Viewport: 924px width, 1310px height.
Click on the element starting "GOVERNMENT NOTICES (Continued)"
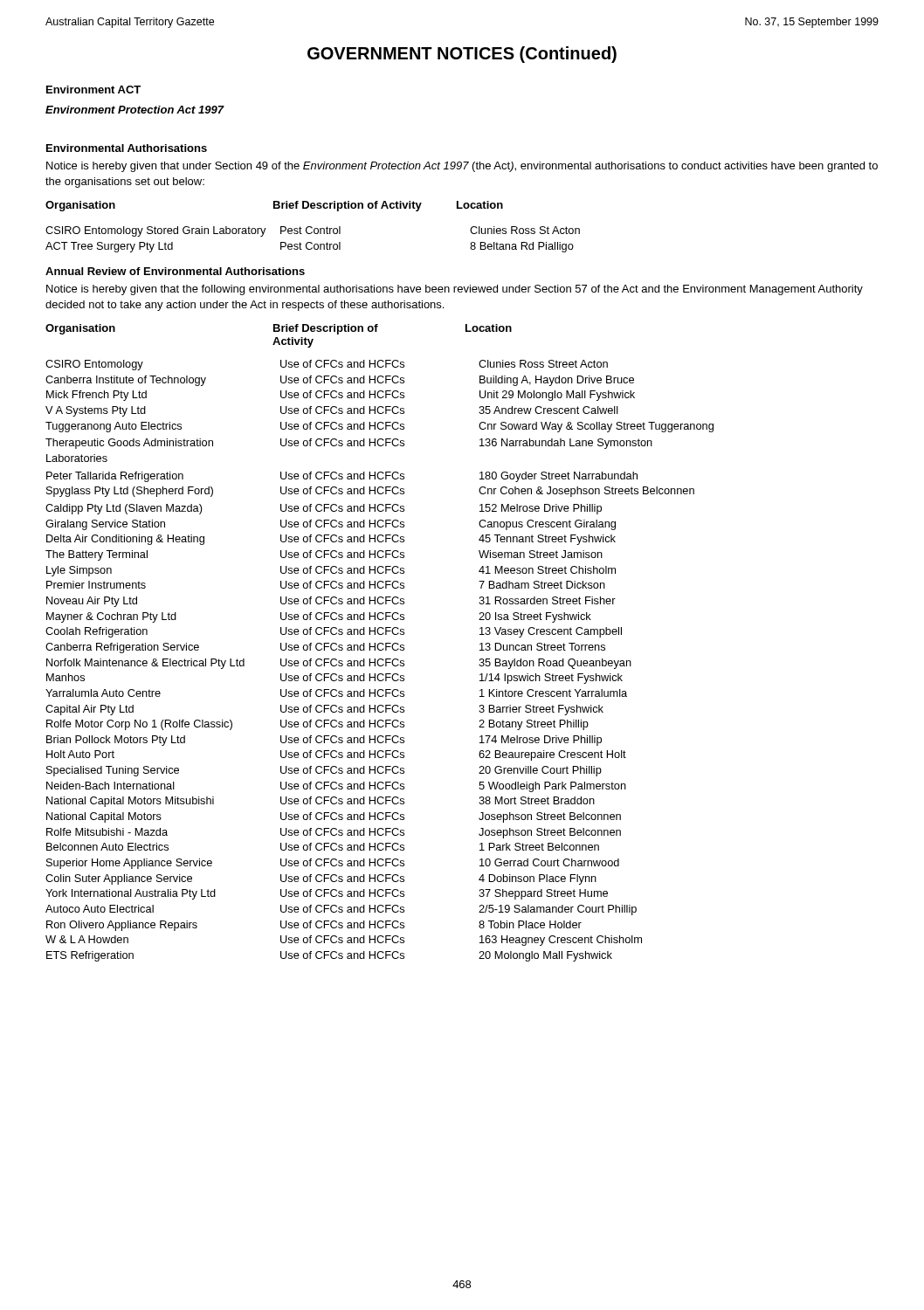(462, 53)
